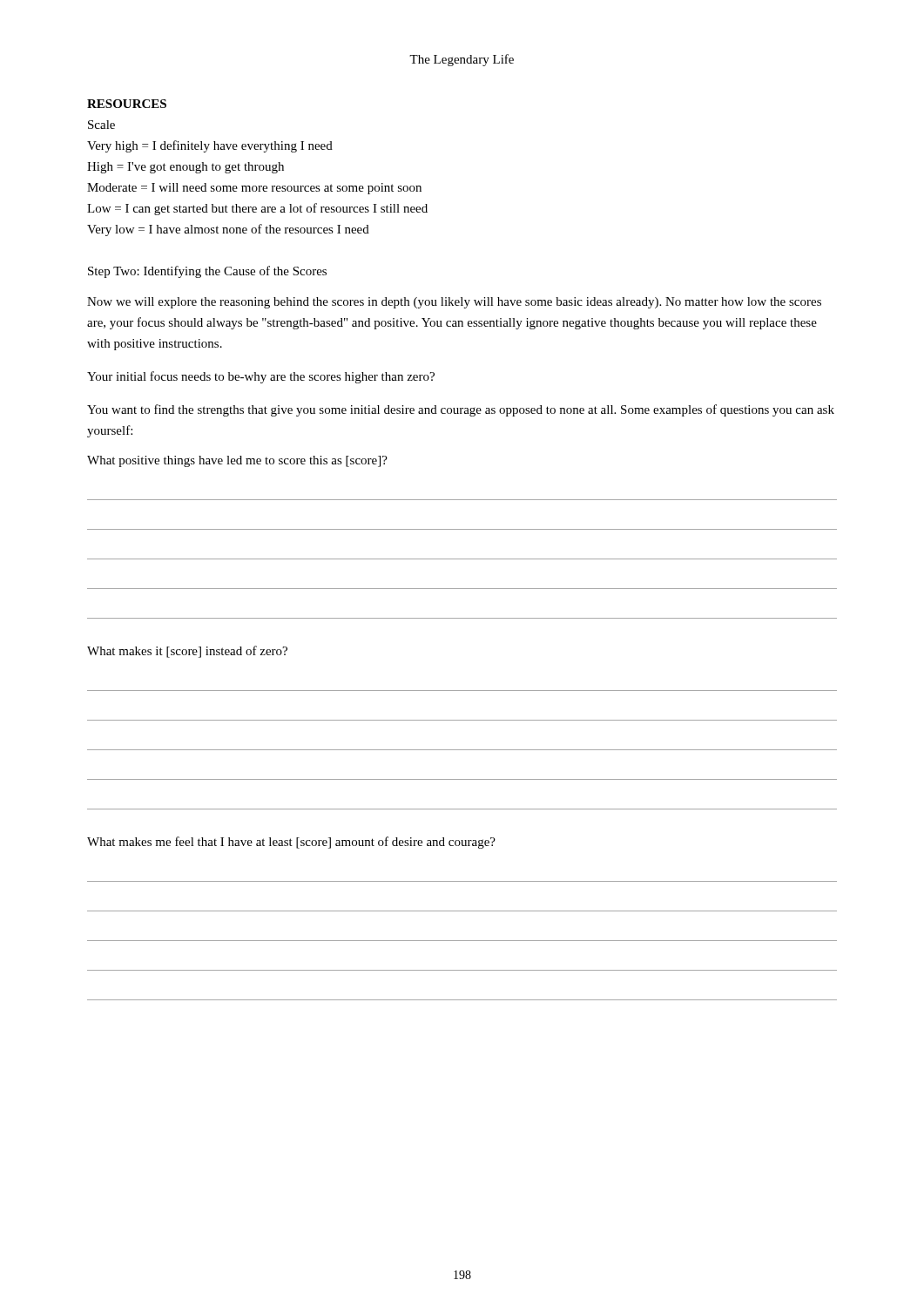Select the section header
Screen dimensions: 1307x924
(207, 271)
